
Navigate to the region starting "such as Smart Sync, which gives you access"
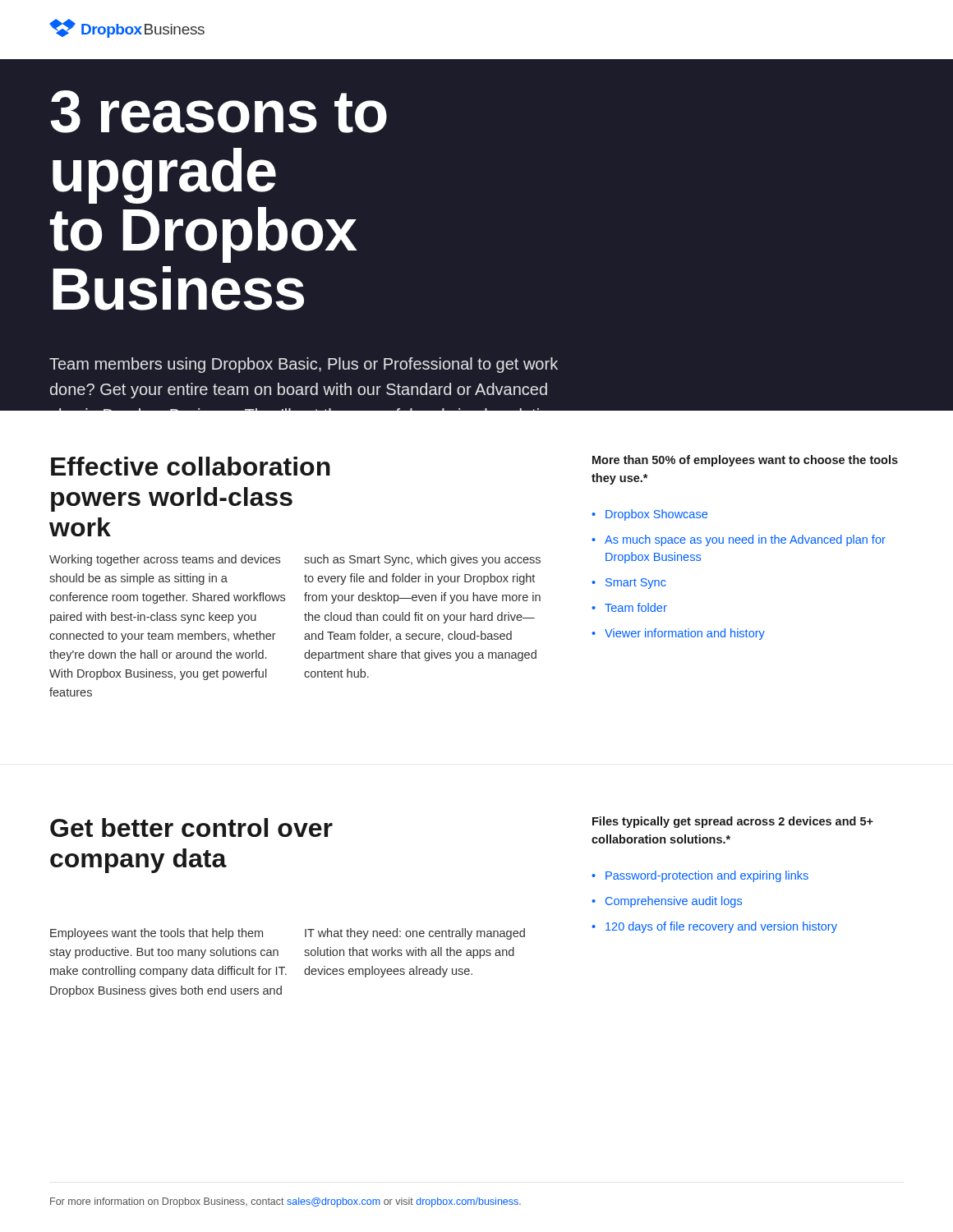[423, 617]
